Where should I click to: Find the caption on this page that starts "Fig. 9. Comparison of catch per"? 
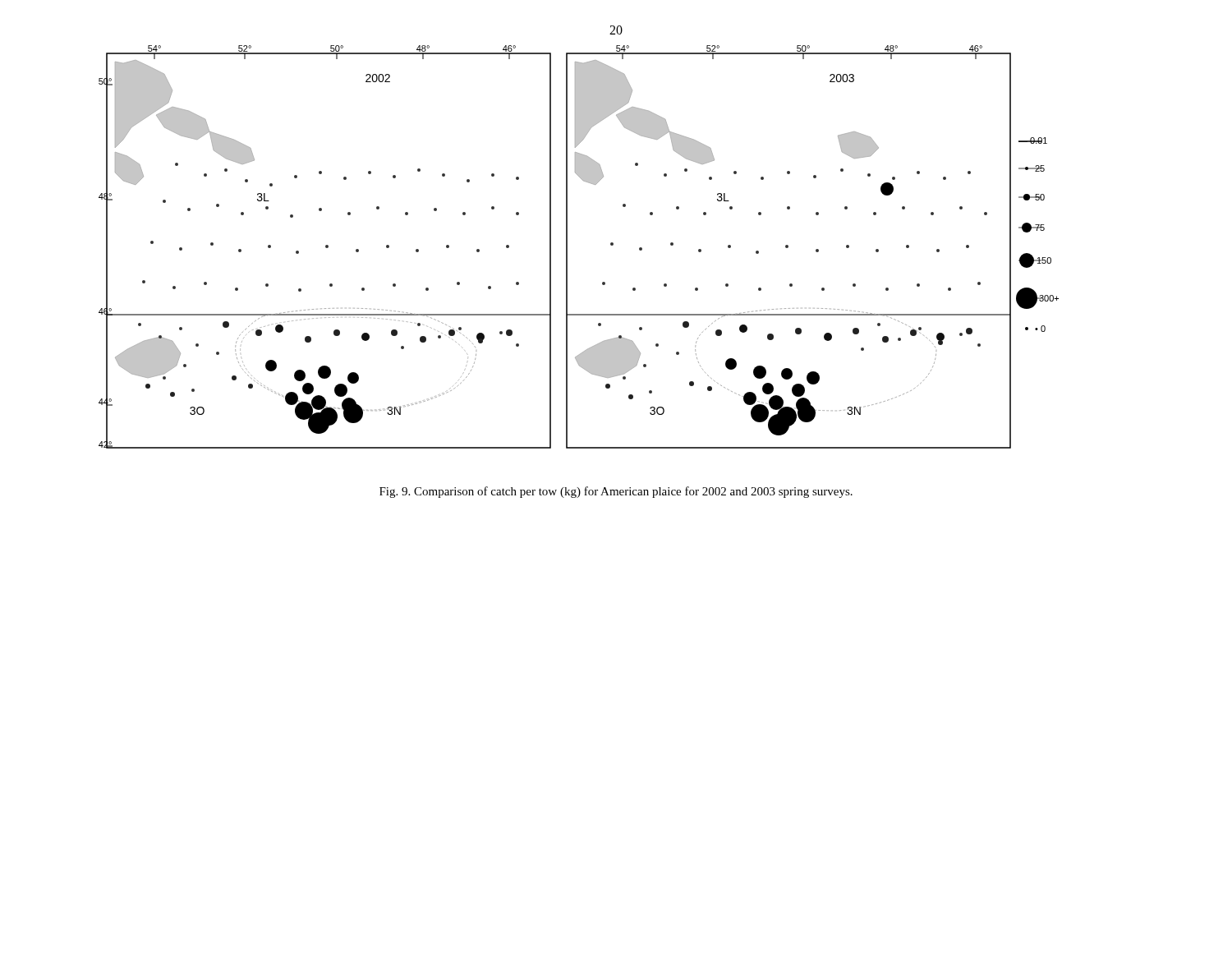coord(616,491)
